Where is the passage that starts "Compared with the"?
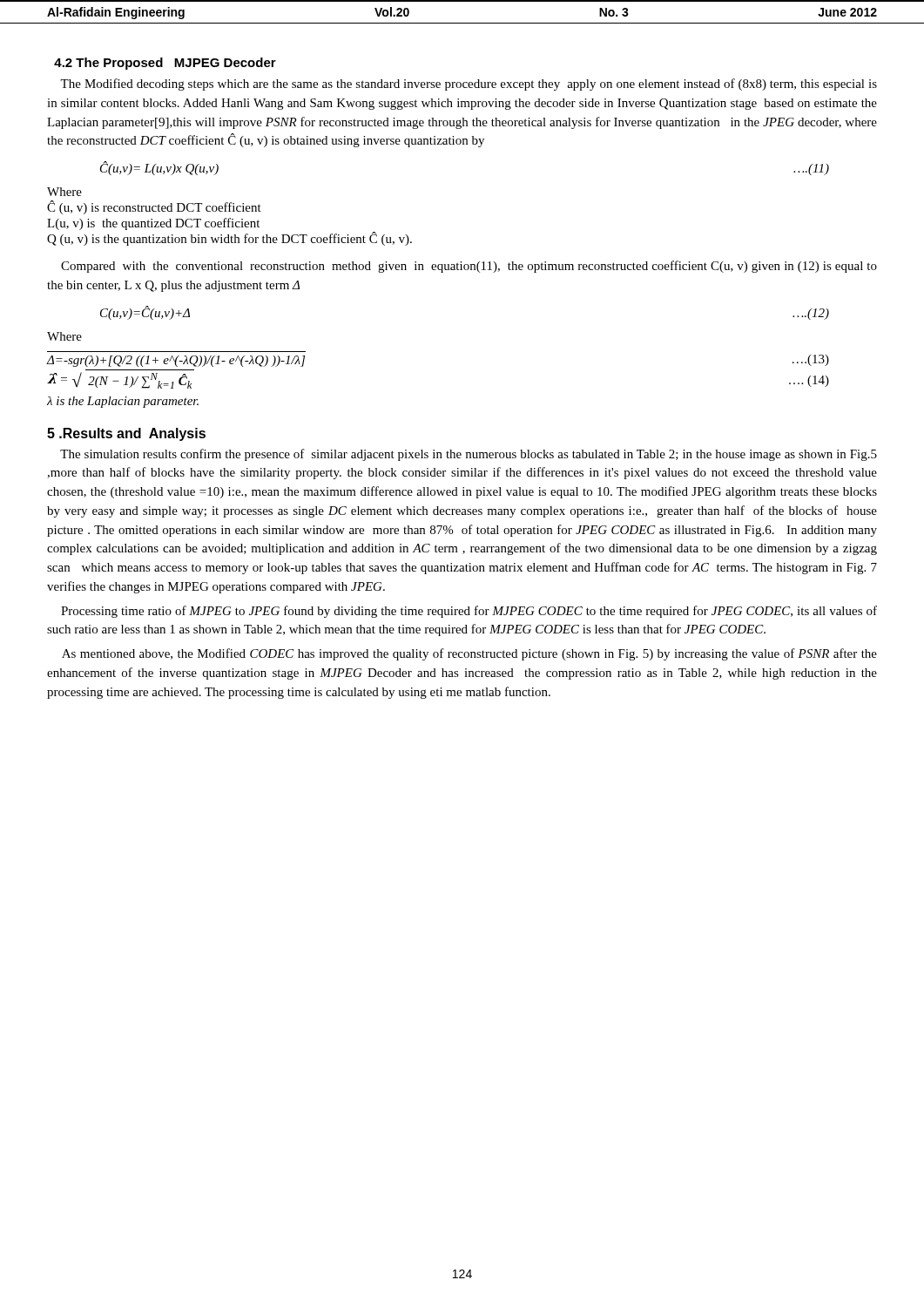Screen dimensions: 1307x924 pyautogui.click(x=462, y=275)
